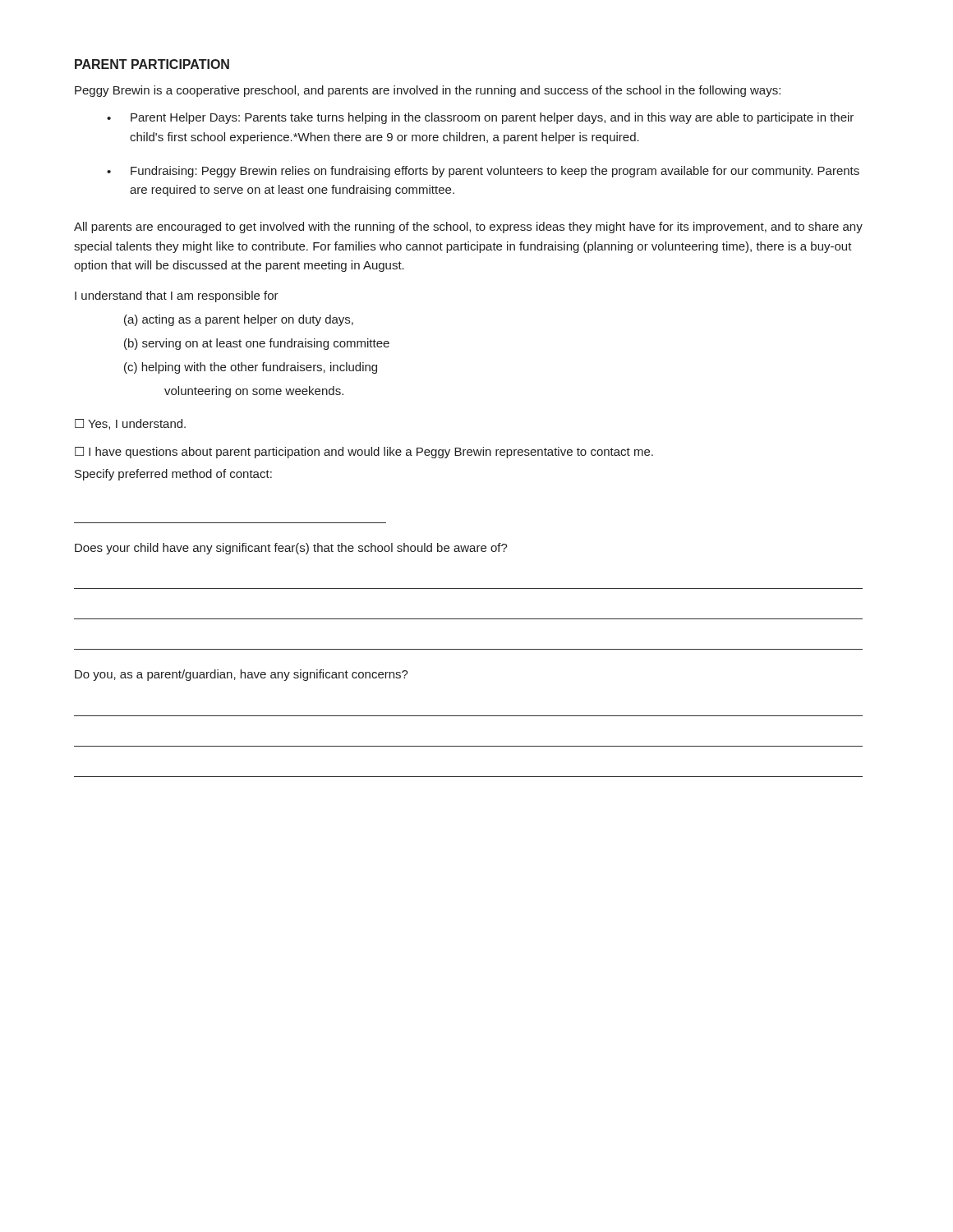Find the list item containing "volunteering on some weekends."
The image size is (953, 1232).
click(x=254, y=390)
